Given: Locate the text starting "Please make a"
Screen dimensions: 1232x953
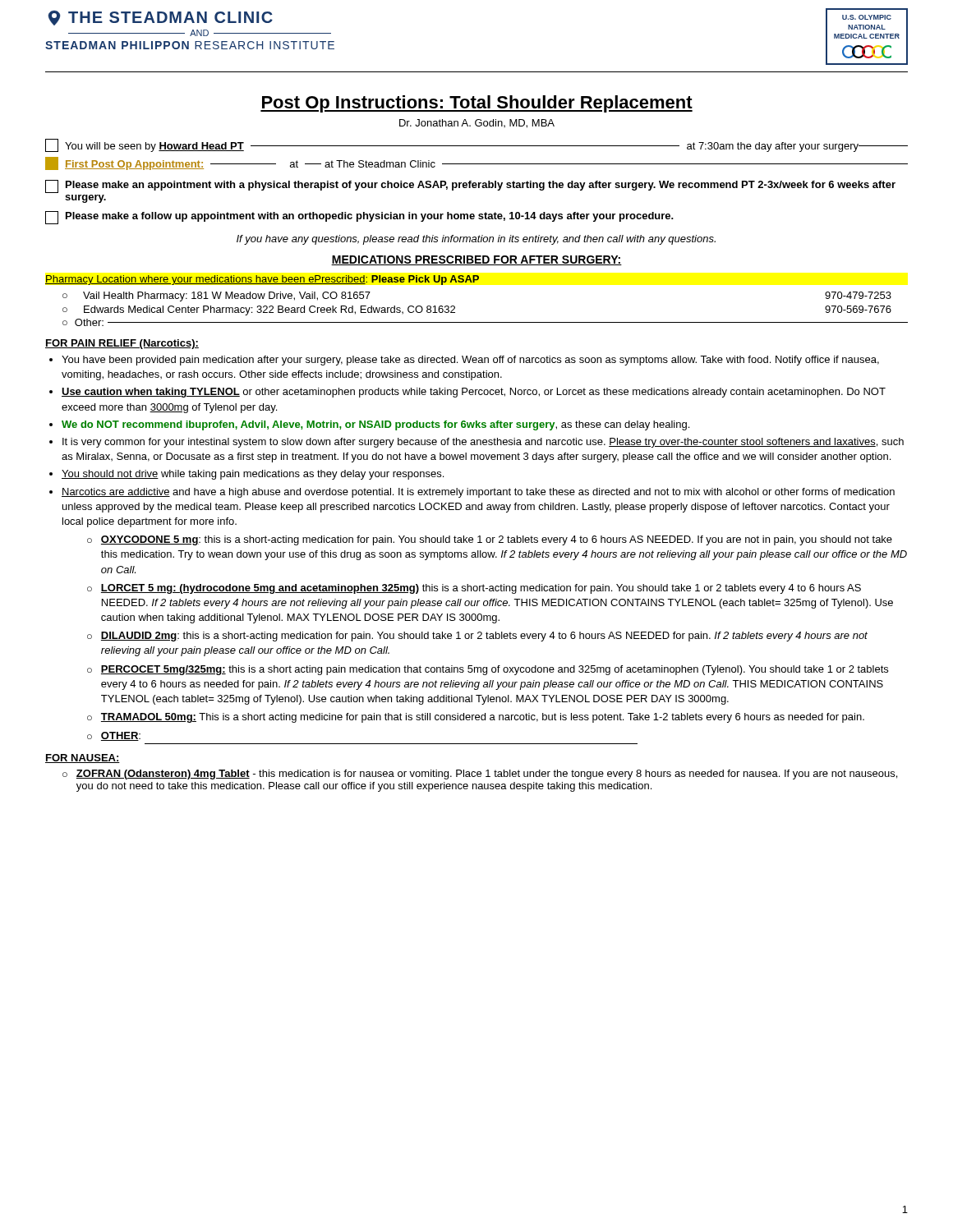Looking at the screenshot, I should coord(360,217).
